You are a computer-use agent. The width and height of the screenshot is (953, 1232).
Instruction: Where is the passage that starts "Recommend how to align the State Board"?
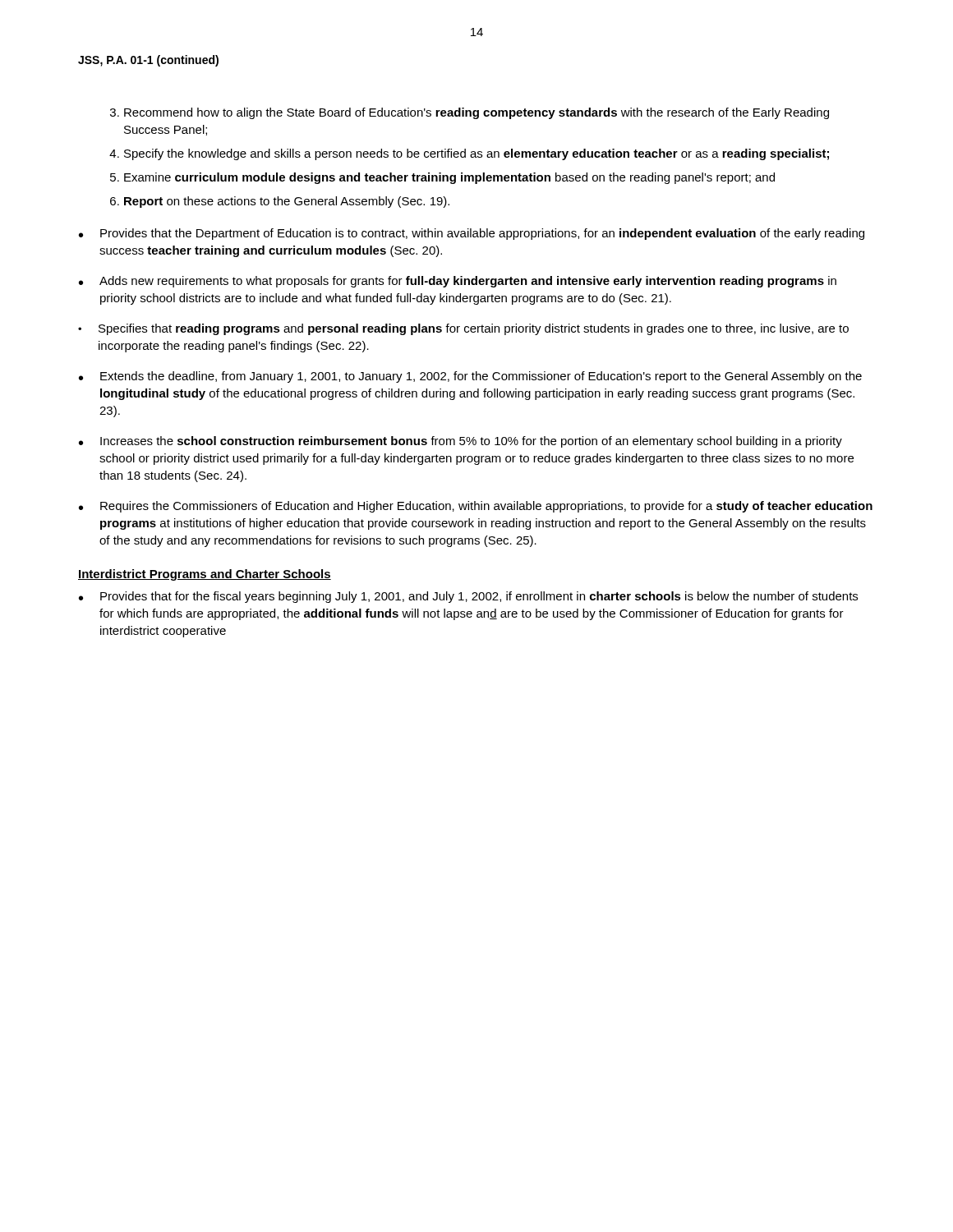(499, 121)
